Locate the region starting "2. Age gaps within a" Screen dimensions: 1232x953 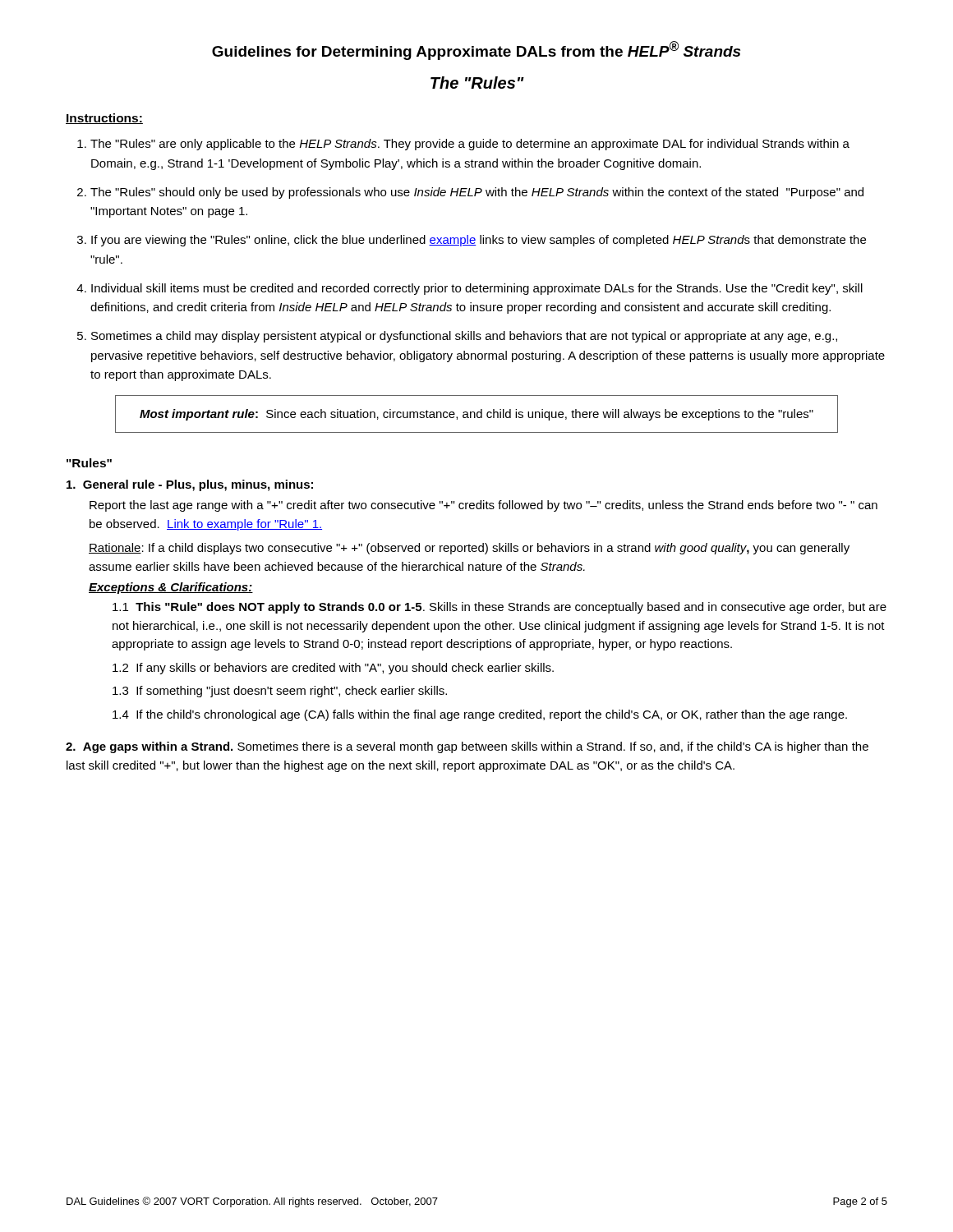tap(467, 756)
